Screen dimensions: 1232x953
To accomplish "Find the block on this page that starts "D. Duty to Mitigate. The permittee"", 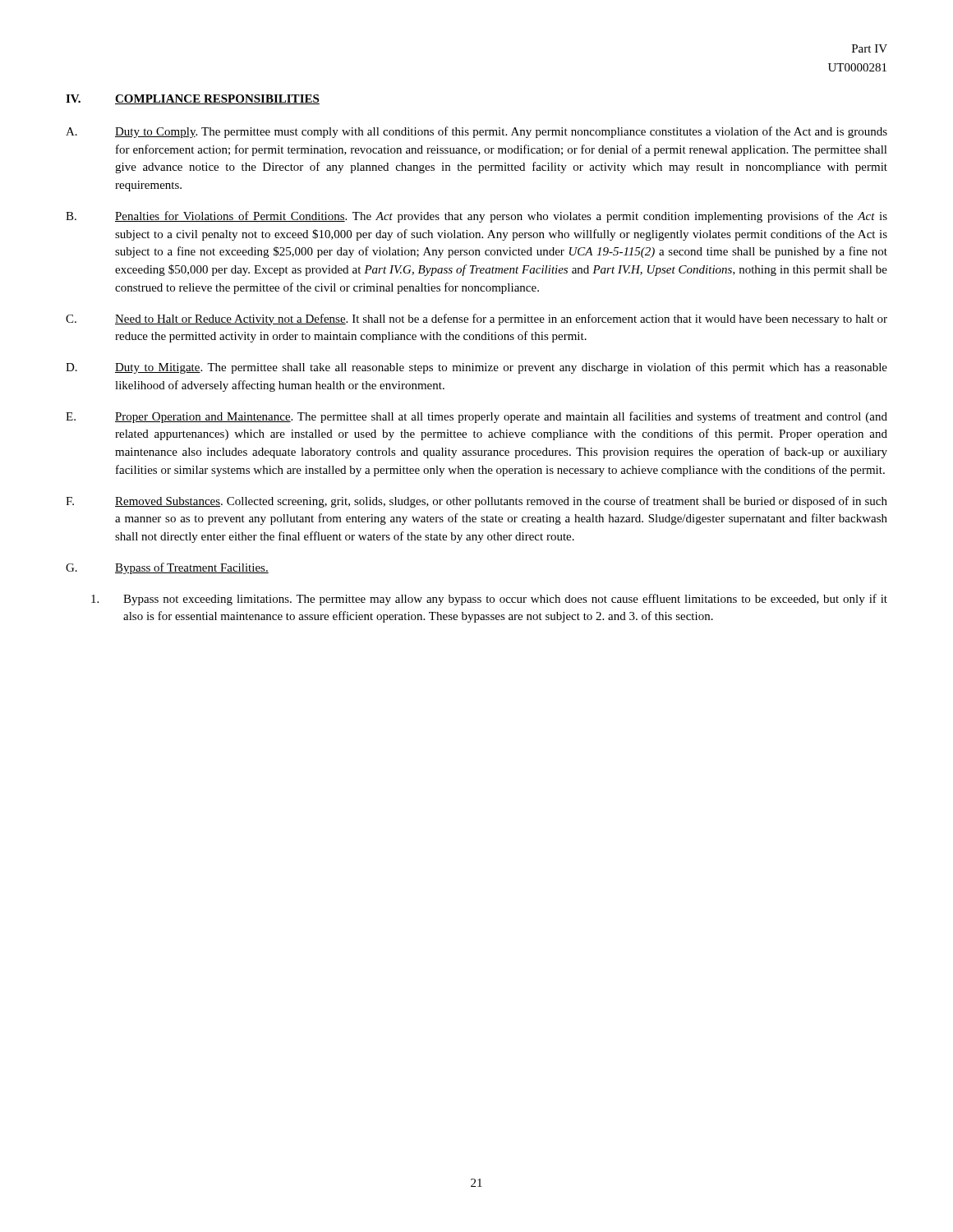I will click(476, 377).
